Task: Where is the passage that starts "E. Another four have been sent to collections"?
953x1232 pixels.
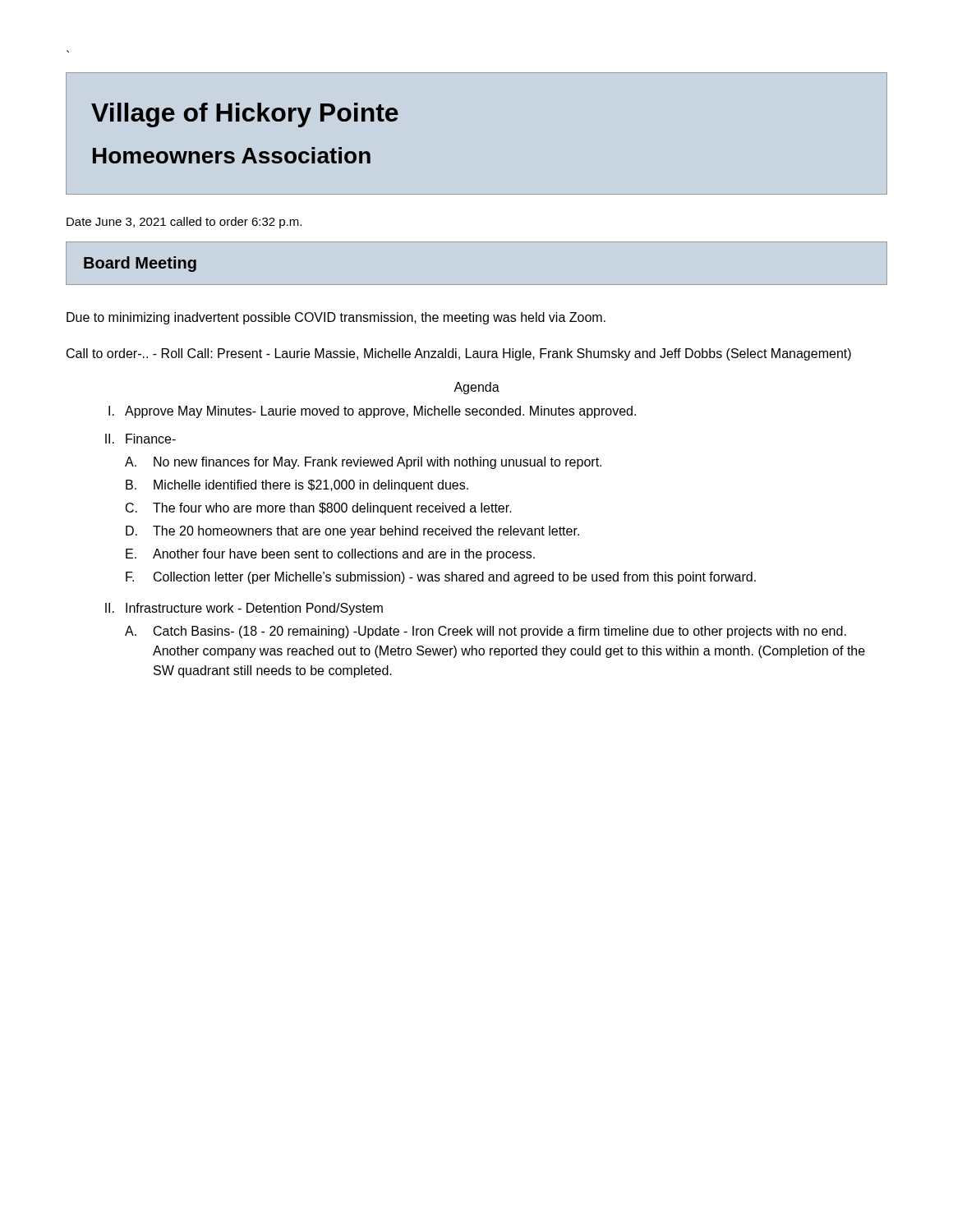Action: click(x=506, y=554)
